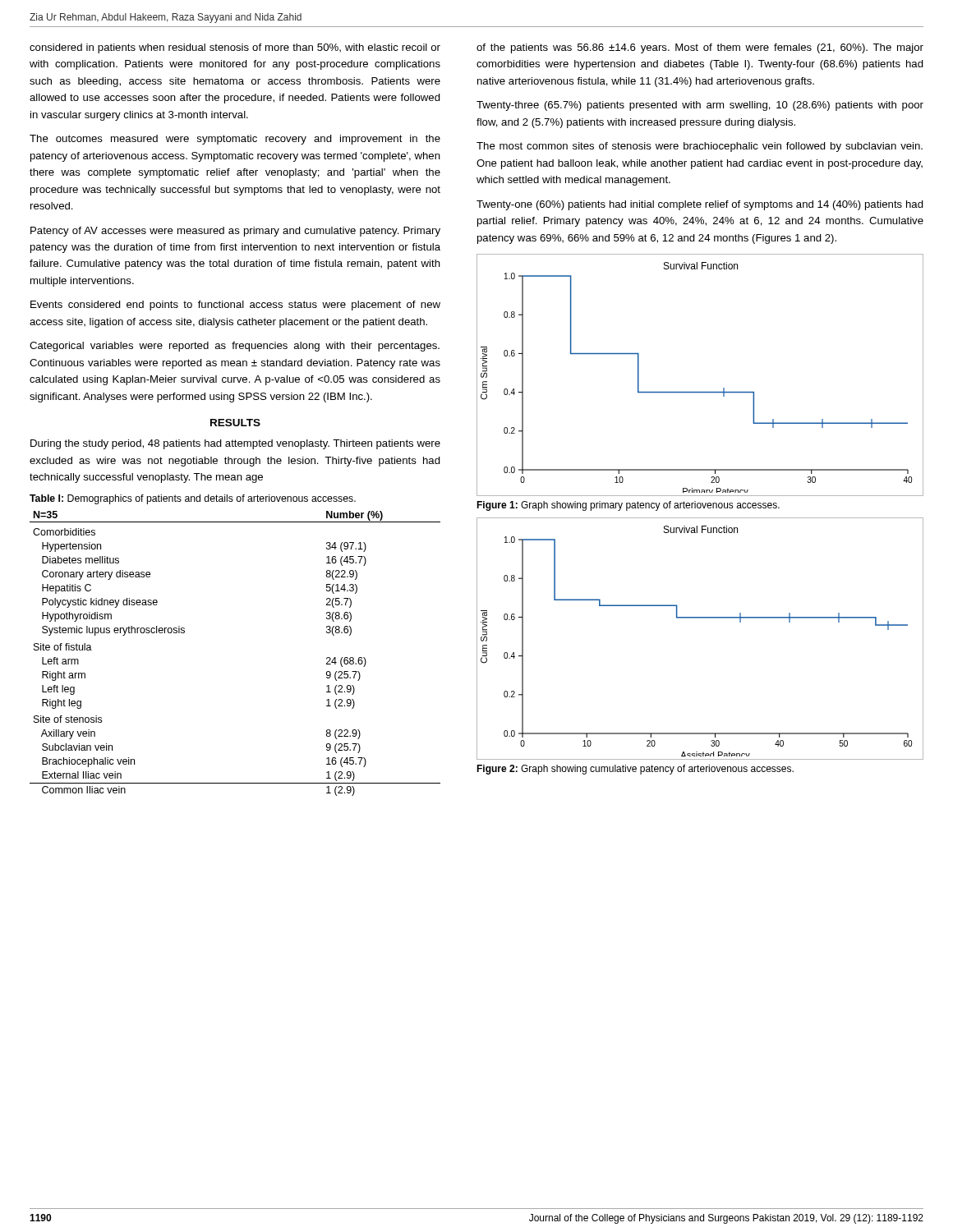Find the element starting "Events considered end points to functional access status"
Image resolution: width=953 pixels, height=1232 pixels.
pyautogui.click(x=235, y=313)
